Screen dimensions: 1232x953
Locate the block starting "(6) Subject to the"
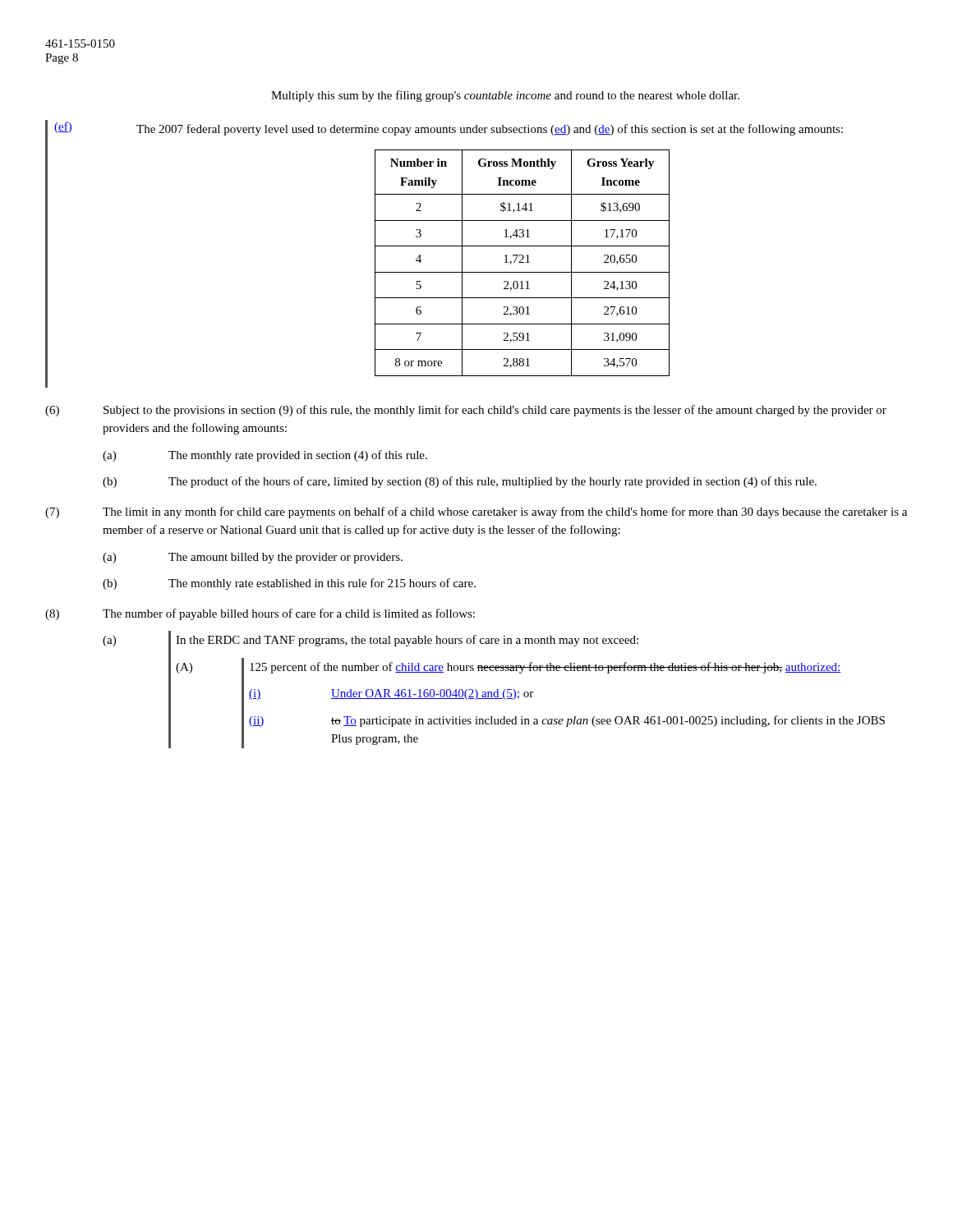(466, 411)
